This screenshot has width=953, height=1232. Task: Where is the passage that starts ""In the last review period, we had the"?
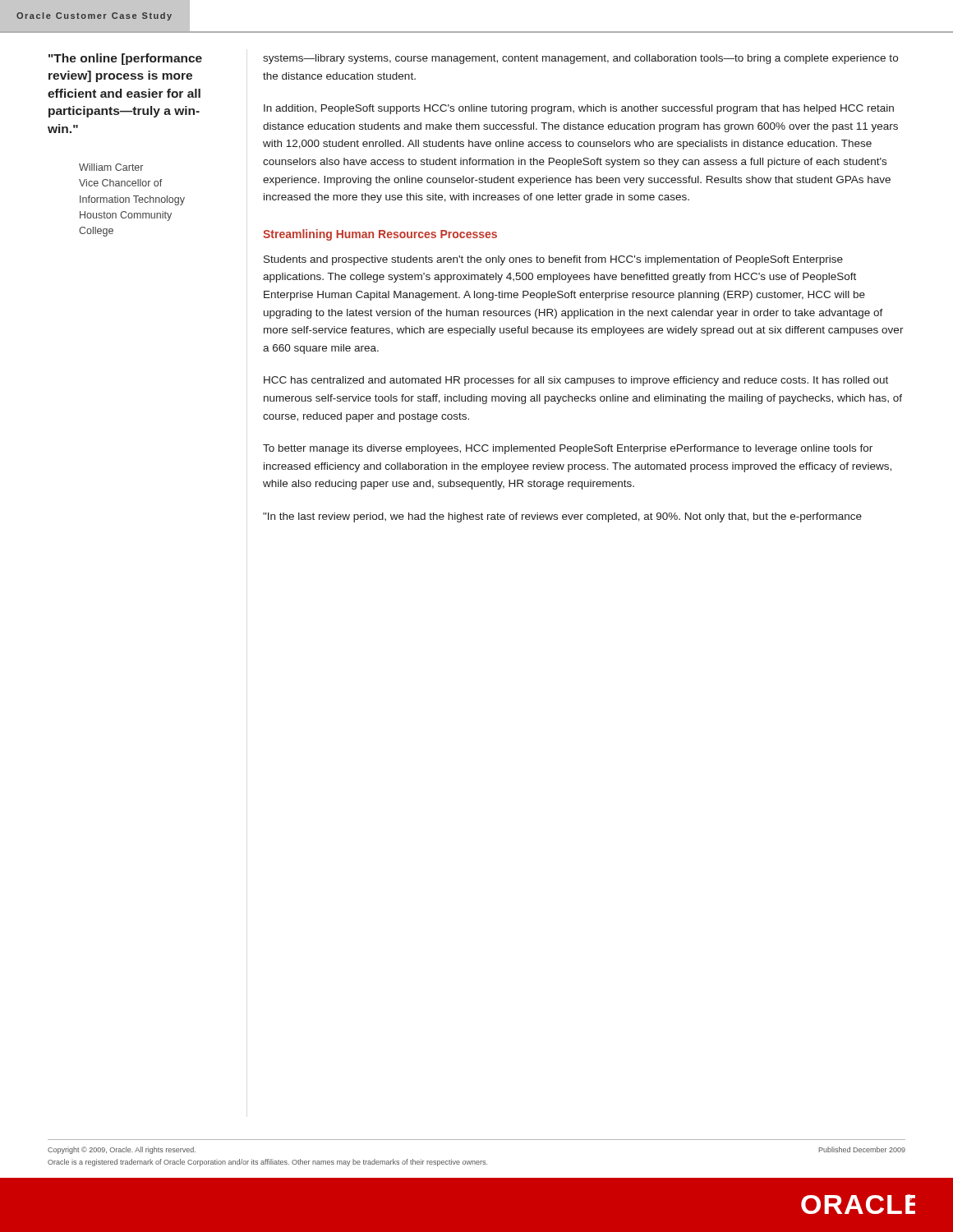tap(562, 516)
